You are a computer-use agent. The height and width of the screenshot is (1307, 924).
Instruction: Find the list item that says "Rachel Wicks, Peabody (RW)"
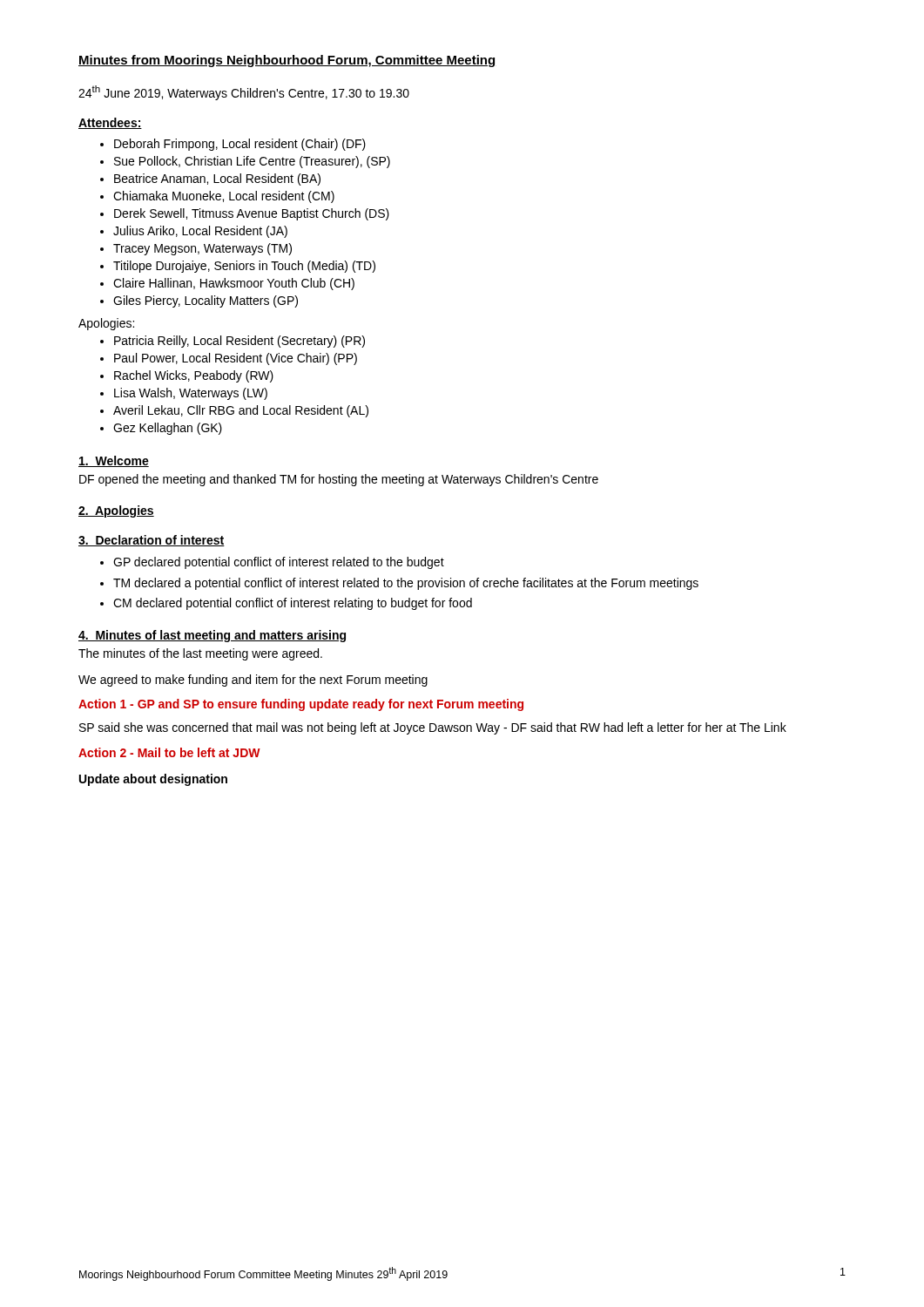(193, 375)
